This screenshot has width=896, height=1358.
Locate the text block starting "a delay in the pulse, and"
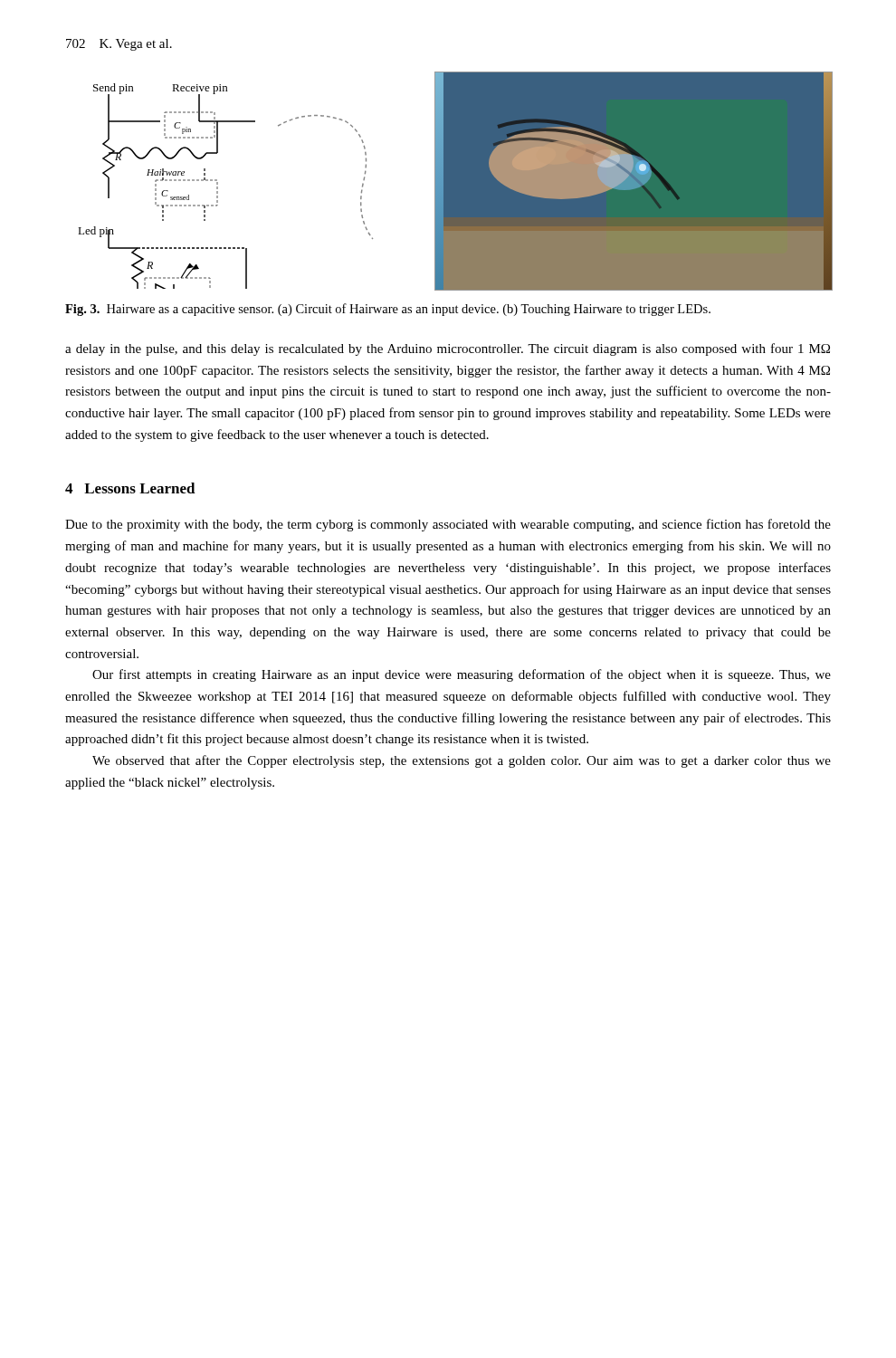[x=448, y=391]
